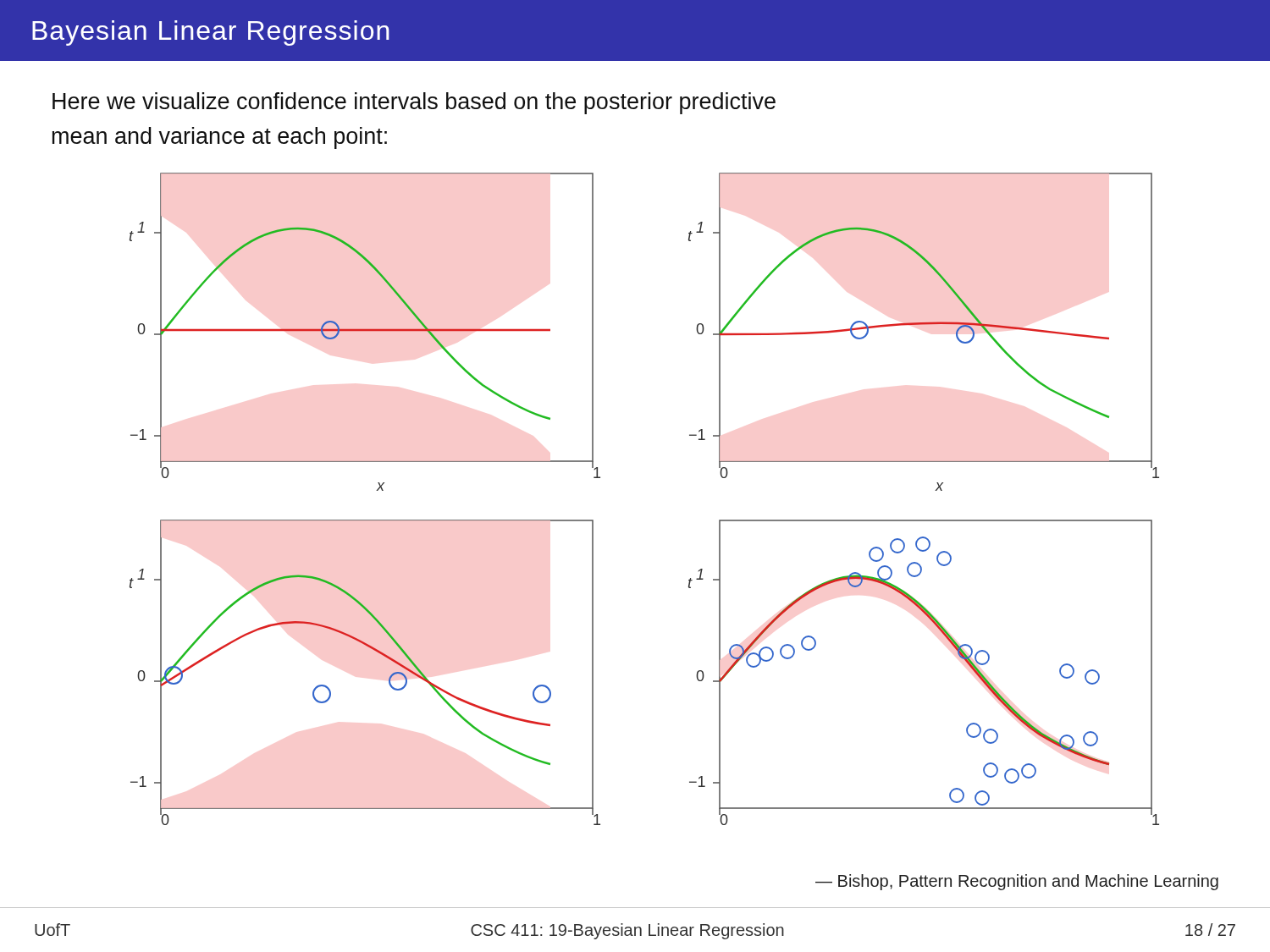The height and width of the screenshot is (952, 1270).
Task: Click the passage that begins "Here we visualize confidence intervals based on"
Action: click(x=414, y=119)
